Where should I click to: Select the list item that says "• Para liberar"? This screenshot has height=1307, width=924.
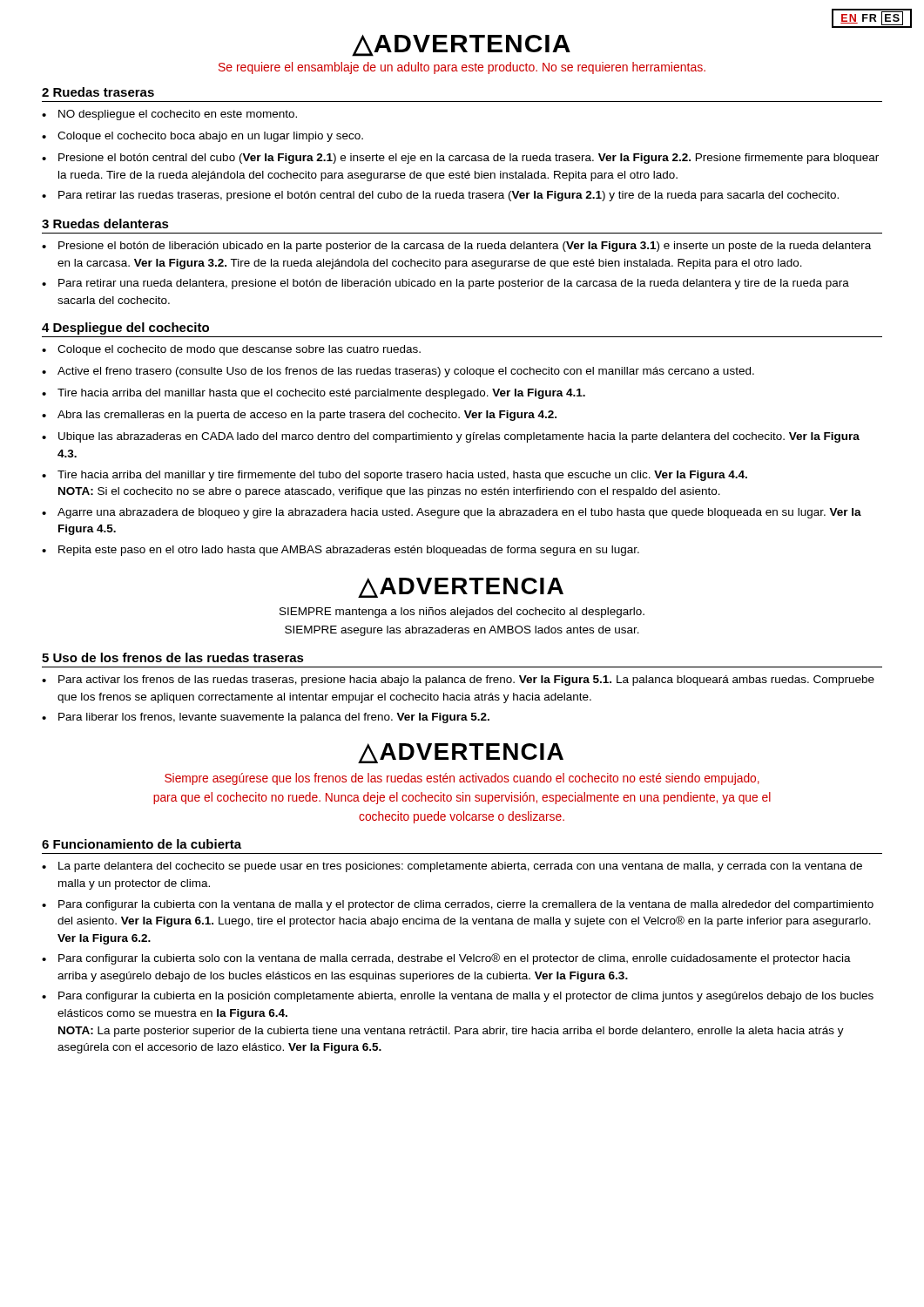462,718
